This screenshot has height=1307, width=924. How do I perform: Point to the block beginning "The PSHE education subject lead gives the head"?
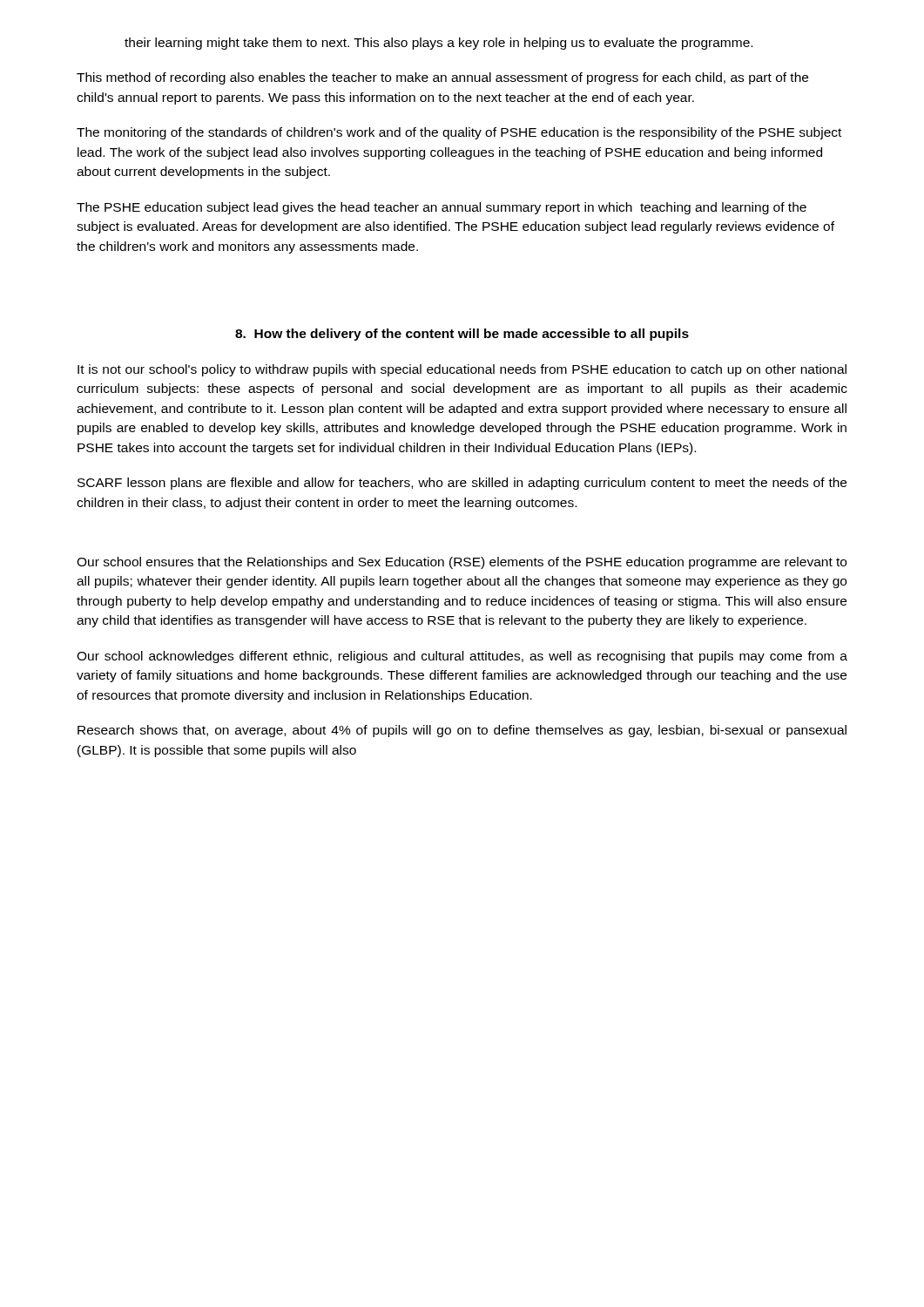pyautogui.click(x=455, y=226)
